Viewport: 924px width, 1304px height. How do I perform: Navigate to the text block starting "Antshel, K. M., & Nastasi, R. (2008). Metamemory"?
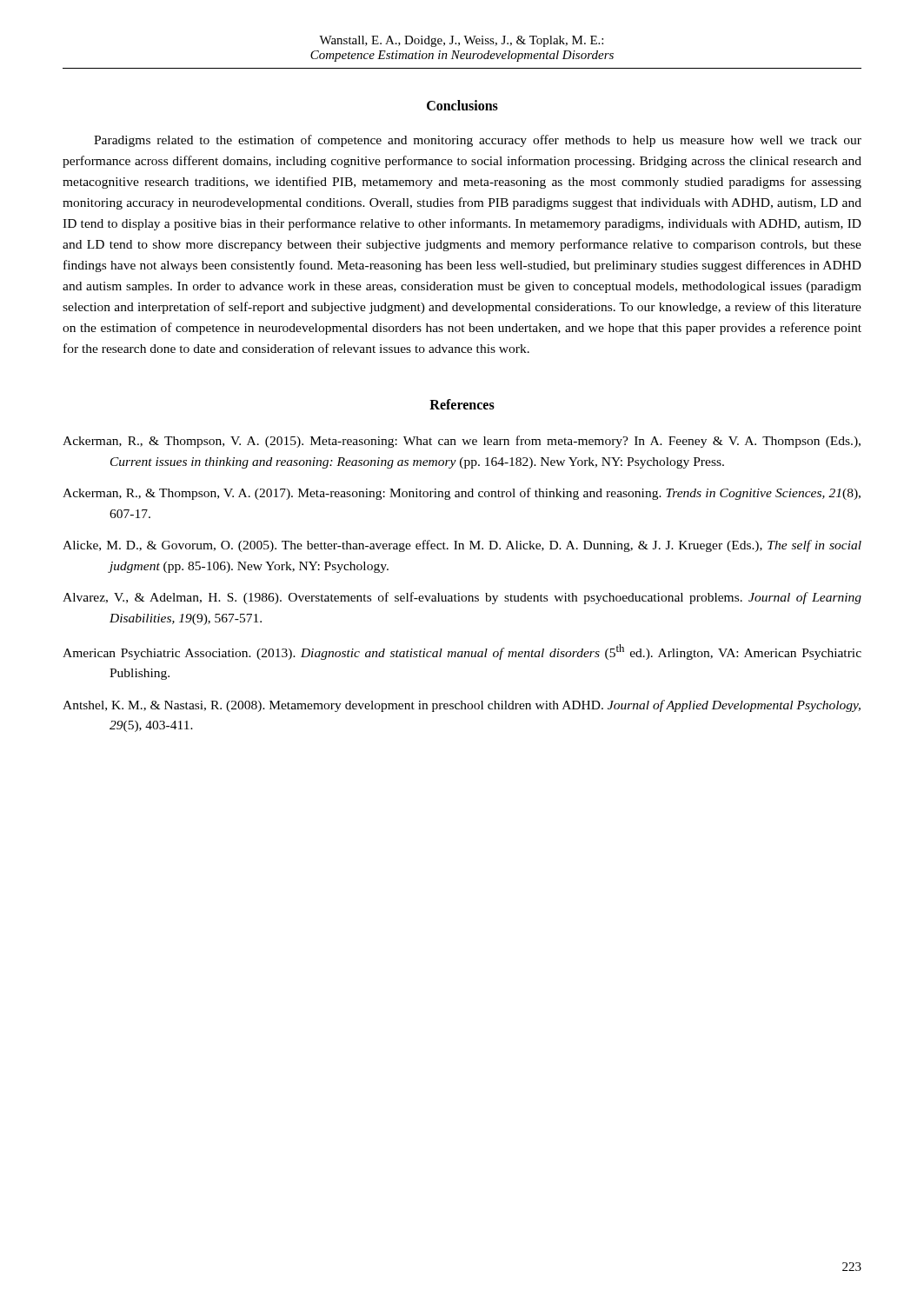pyautogui.click(x=462, y=715)
